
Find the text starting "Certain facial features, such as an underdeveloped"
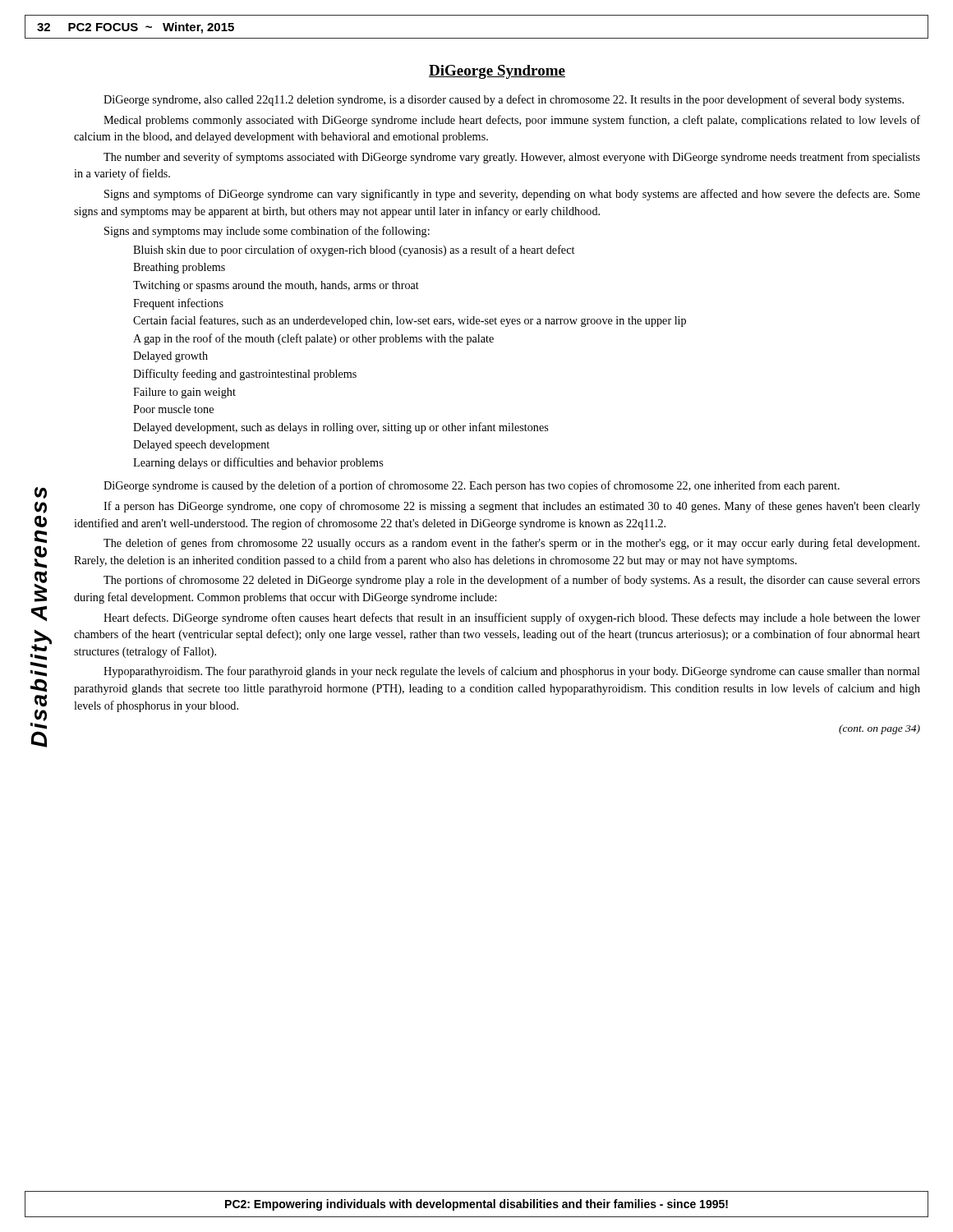[497, 321]
